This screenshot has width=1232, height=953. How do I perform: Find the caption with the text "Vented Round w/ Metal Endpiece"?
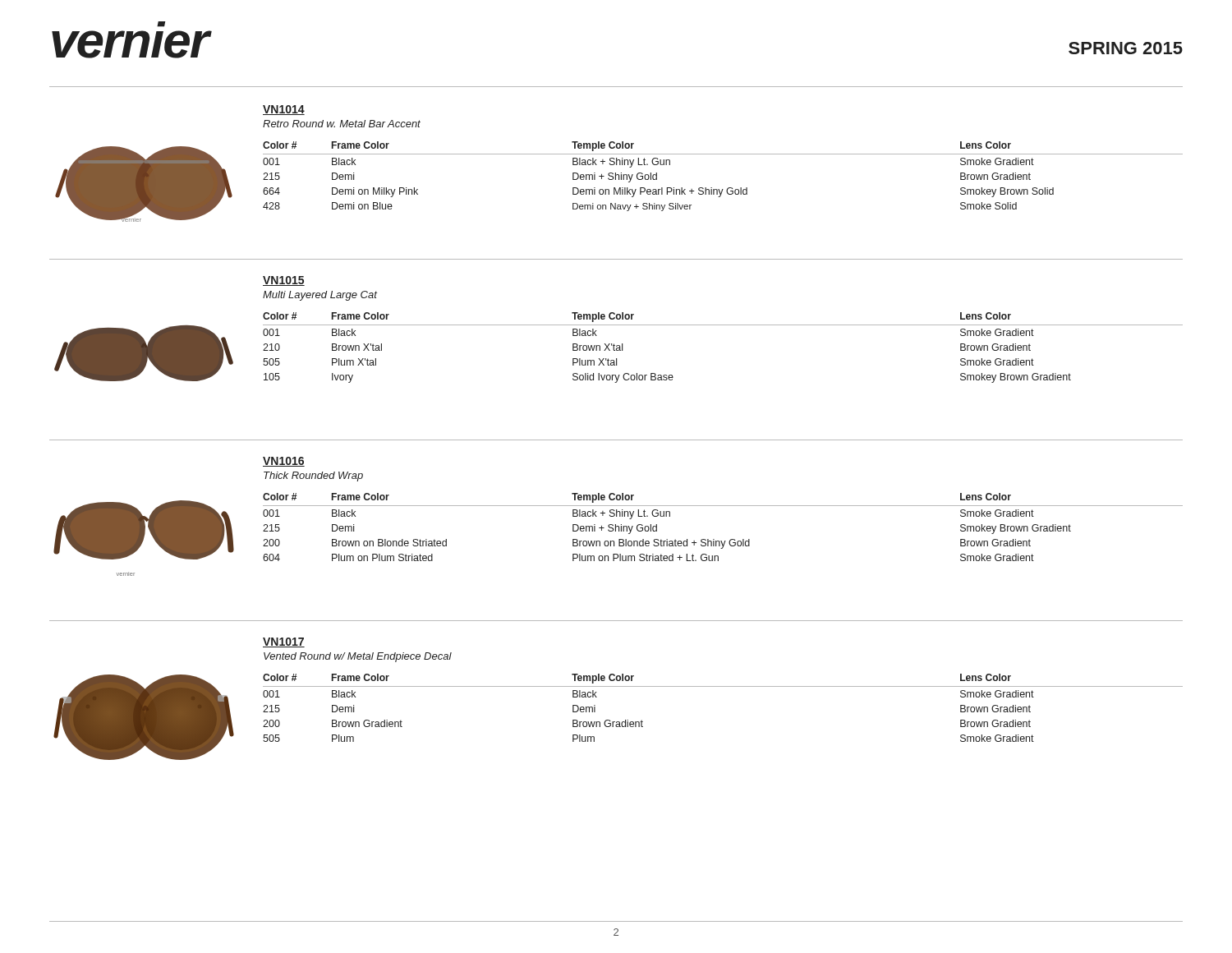pos(357,656)
